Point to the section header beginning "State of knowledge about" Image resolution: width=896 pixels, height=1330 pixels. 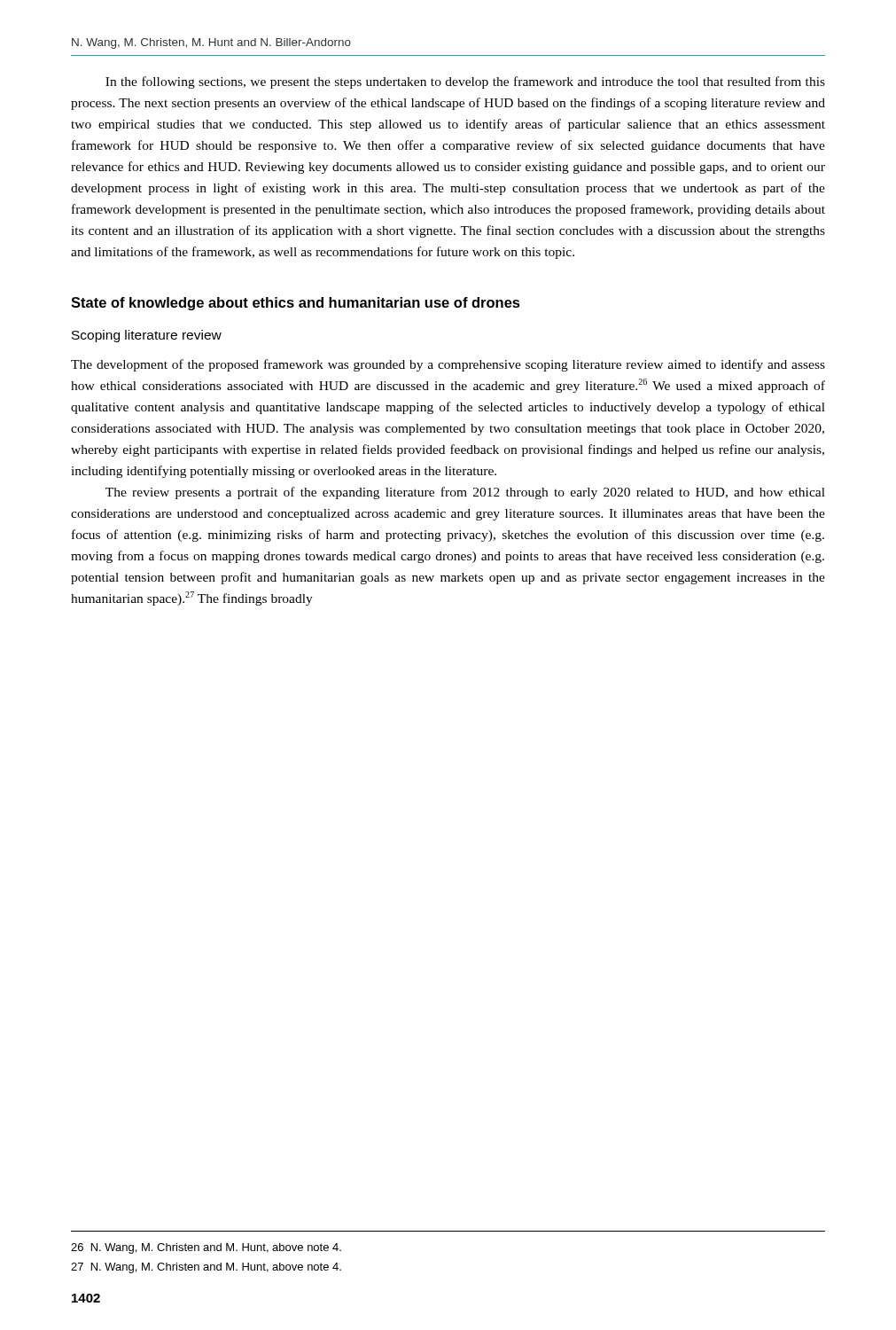296,302
